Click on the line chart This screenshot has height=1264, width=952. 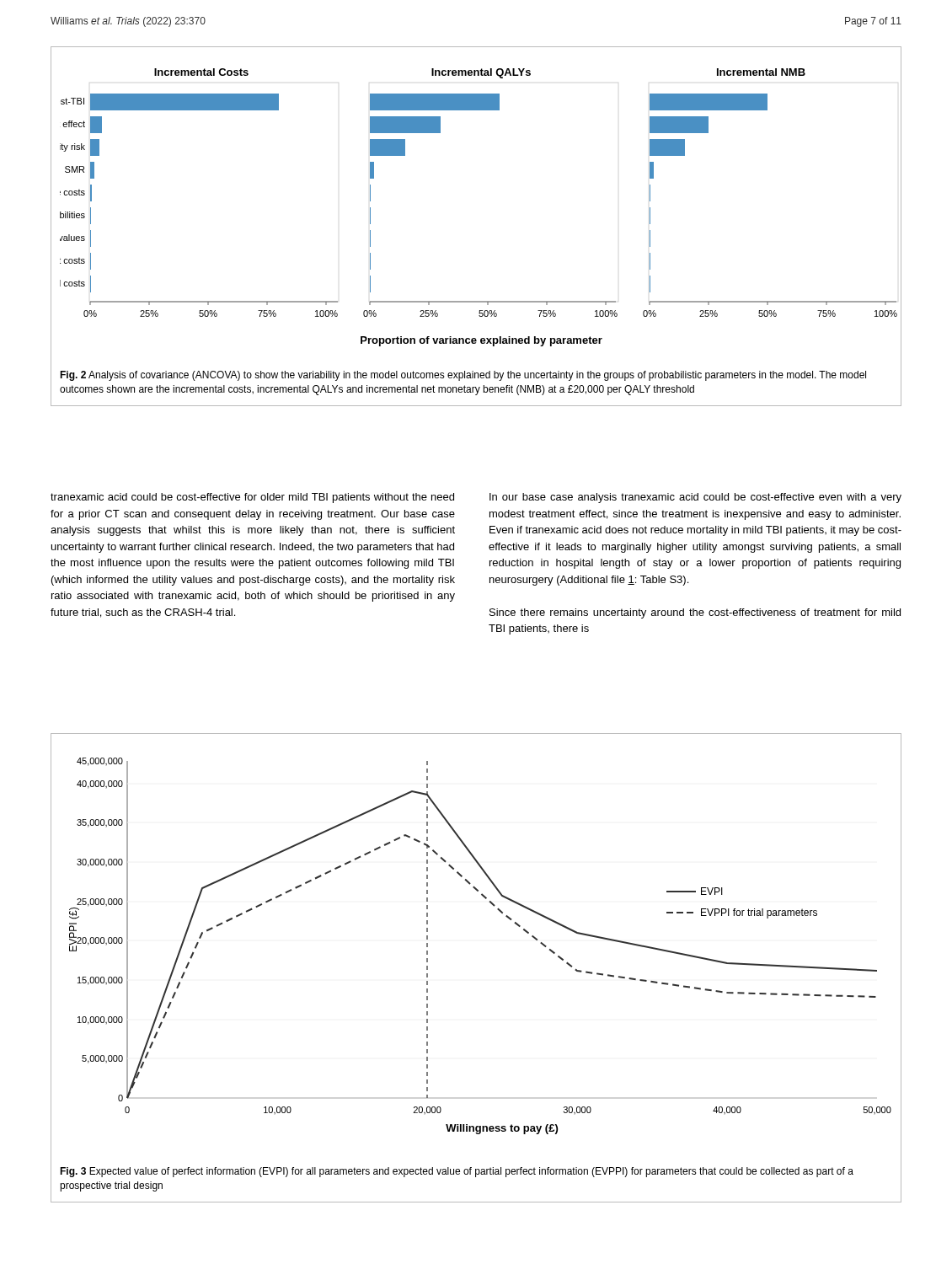[x=476, y=968]
